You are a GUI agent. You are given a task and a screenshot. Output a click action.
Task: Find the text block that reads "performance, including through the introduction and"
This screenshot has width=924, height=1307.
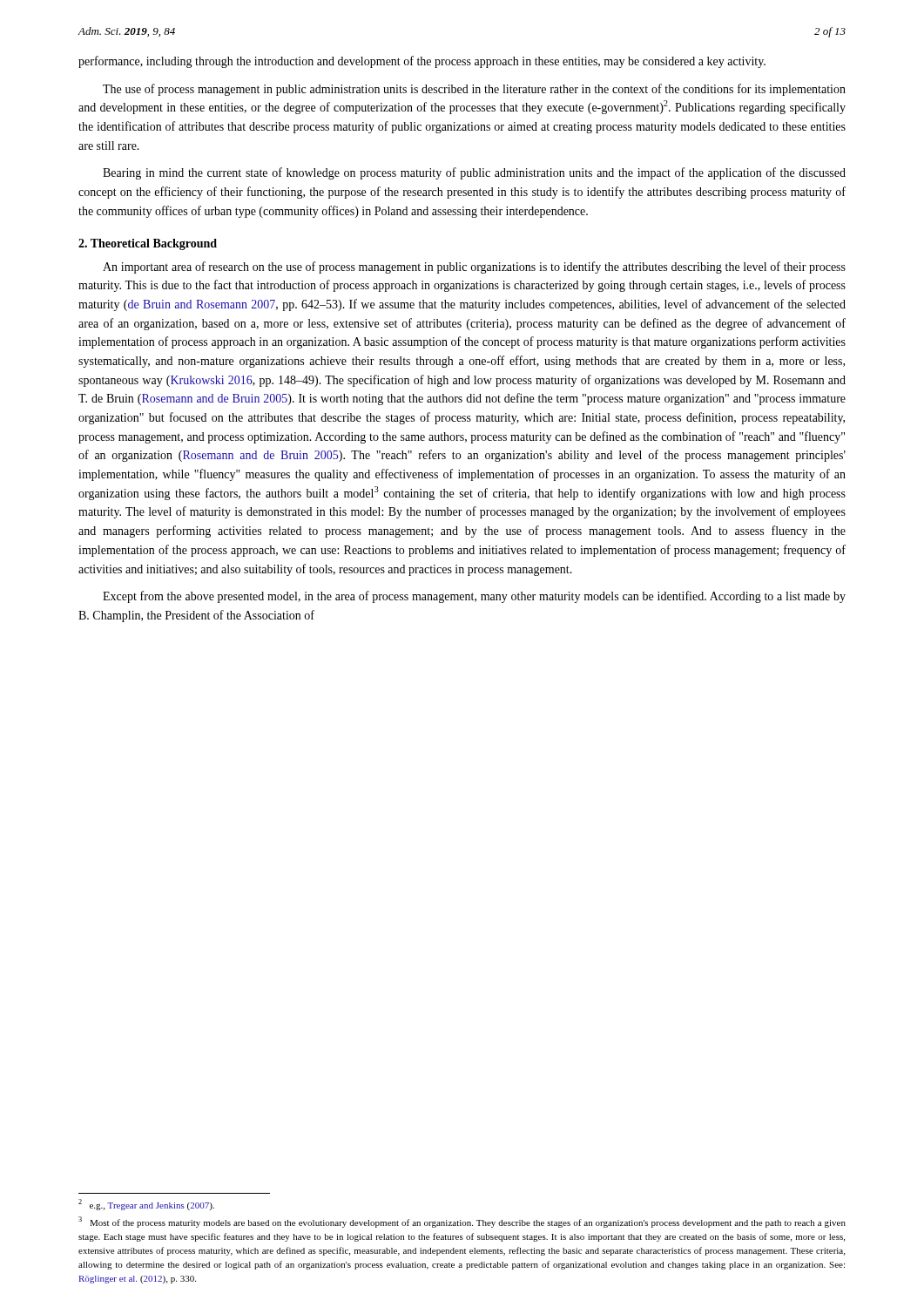click(x=422, y=61)
